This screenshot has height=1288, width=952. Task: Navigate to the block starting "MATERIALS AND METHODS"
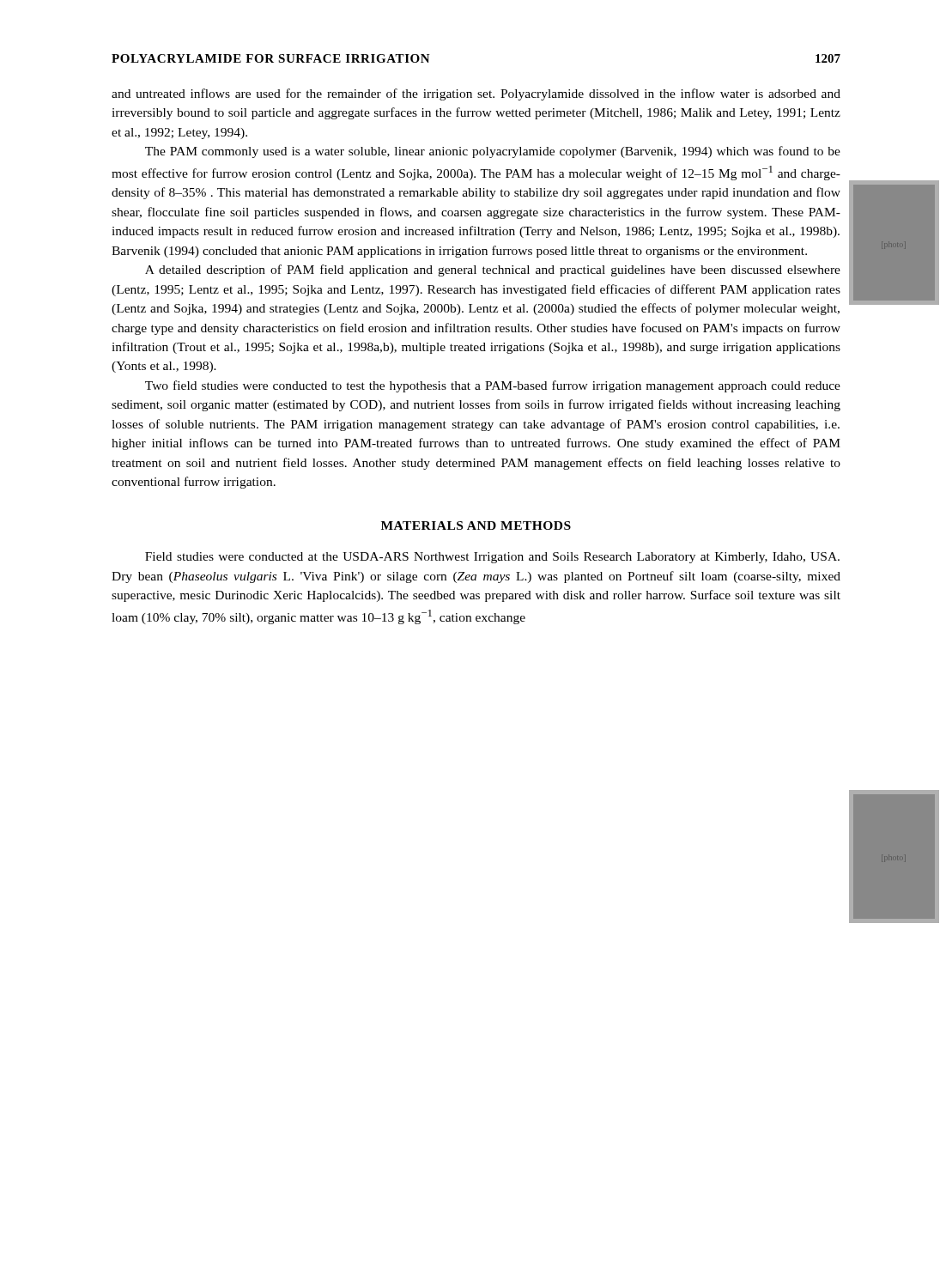point(476,525)
